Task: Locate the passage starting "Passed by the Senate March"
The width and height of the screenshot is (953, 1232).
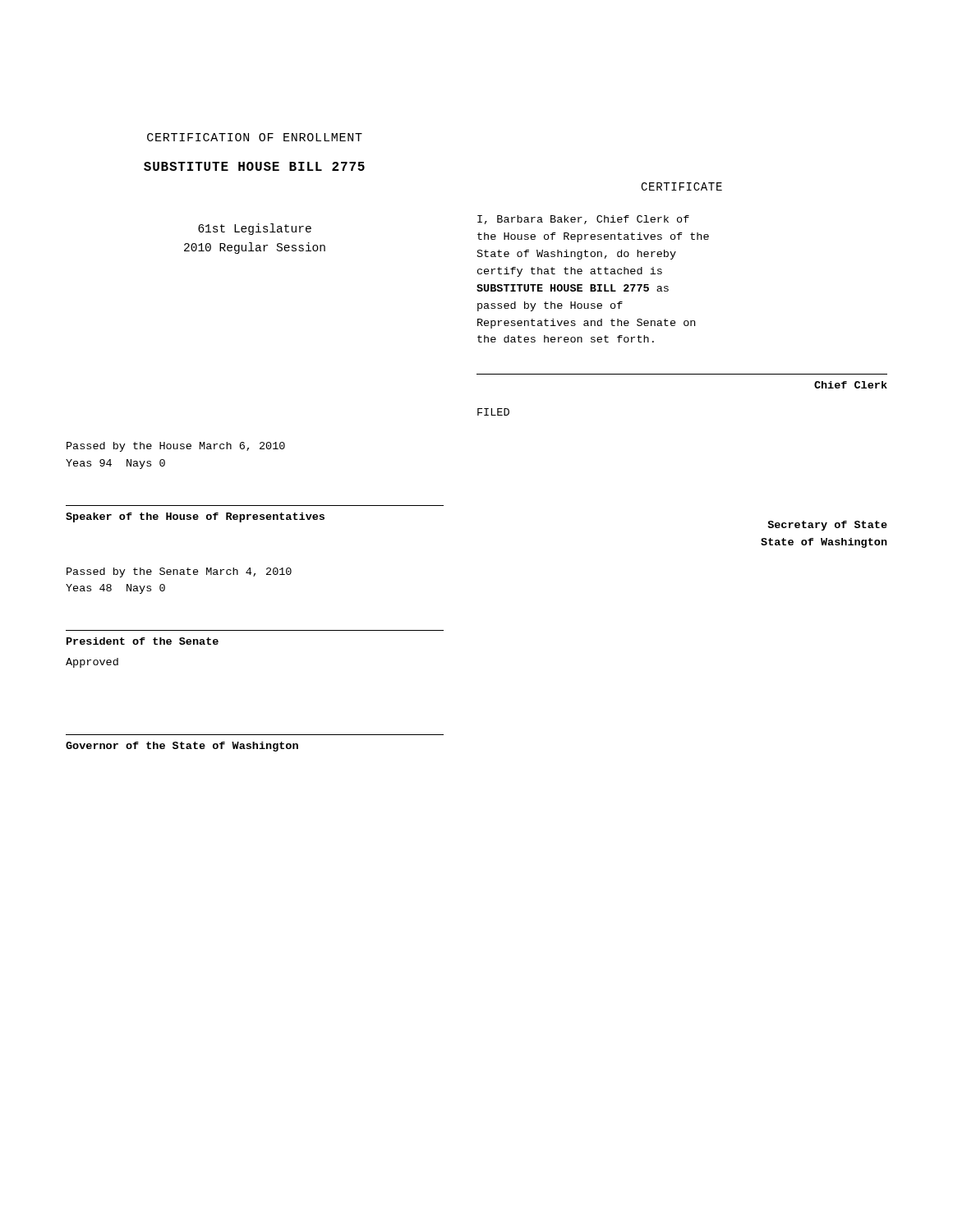Action: click(x=179, y=580)
